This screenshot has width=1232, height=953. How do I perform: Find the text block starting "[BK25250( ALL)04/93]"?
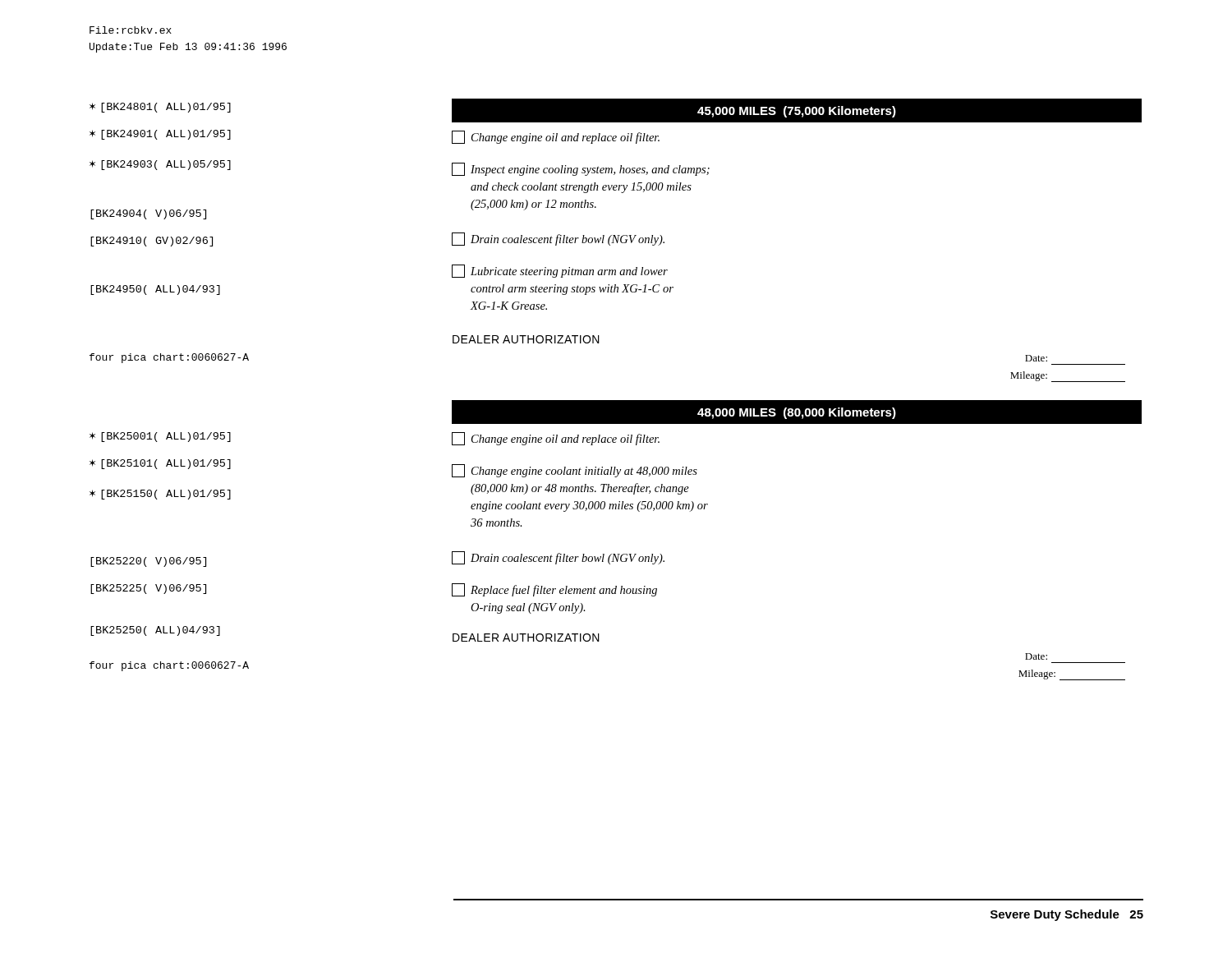[x=155, y=631]
